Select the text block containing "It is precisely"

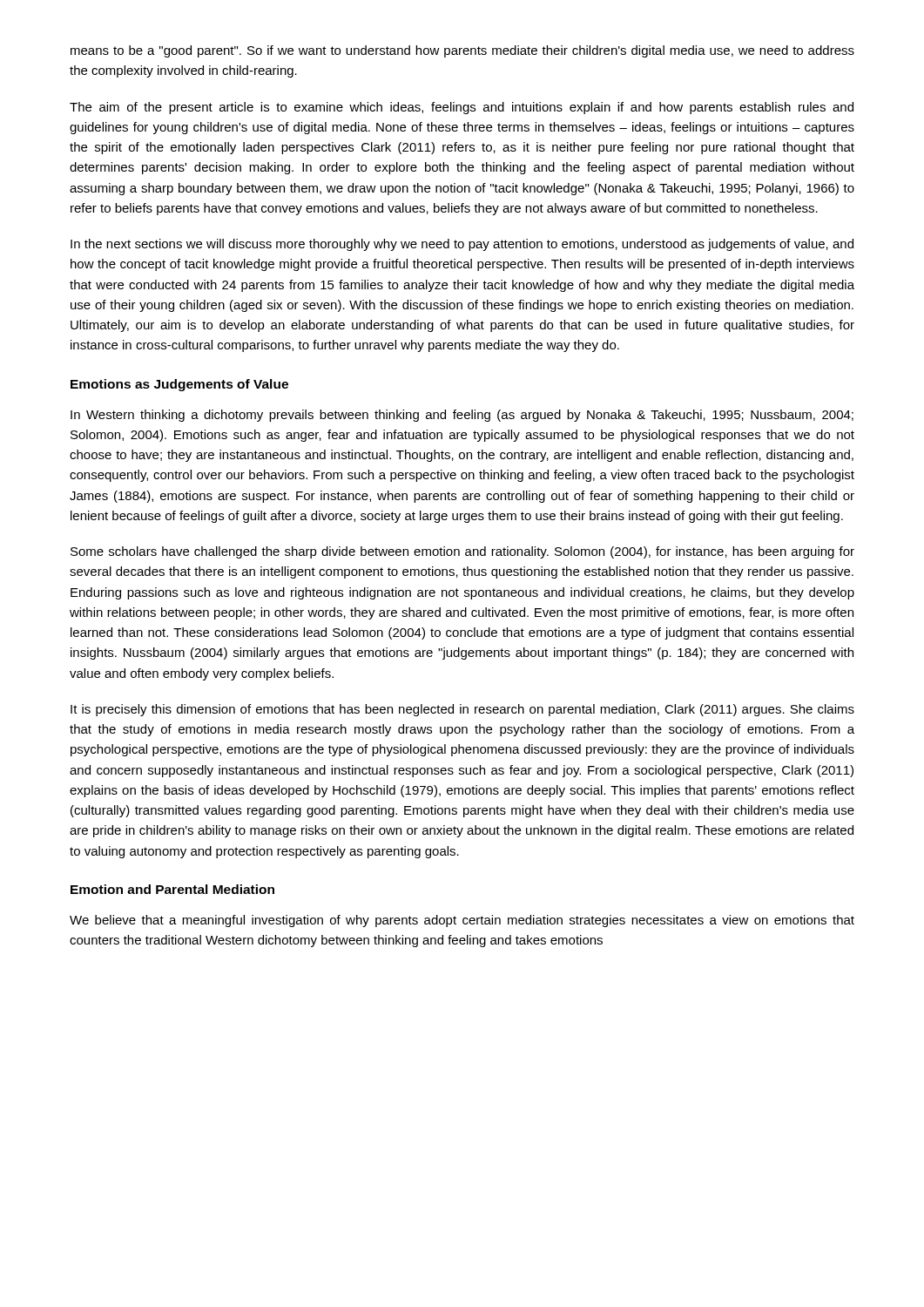click(462, 779)
